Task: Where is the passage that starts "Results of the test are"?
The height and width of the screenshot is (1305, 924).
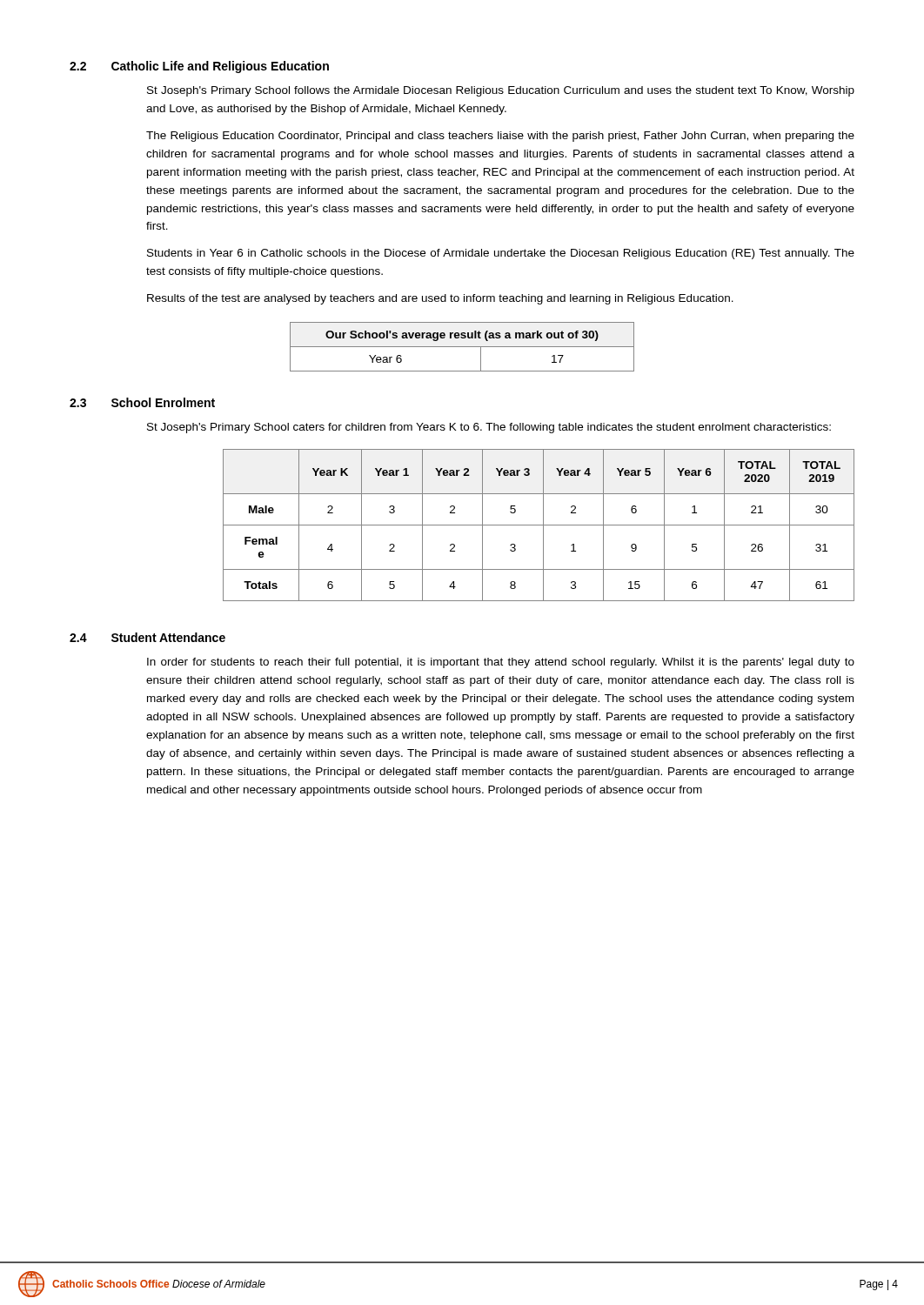Action: (440, 298)
